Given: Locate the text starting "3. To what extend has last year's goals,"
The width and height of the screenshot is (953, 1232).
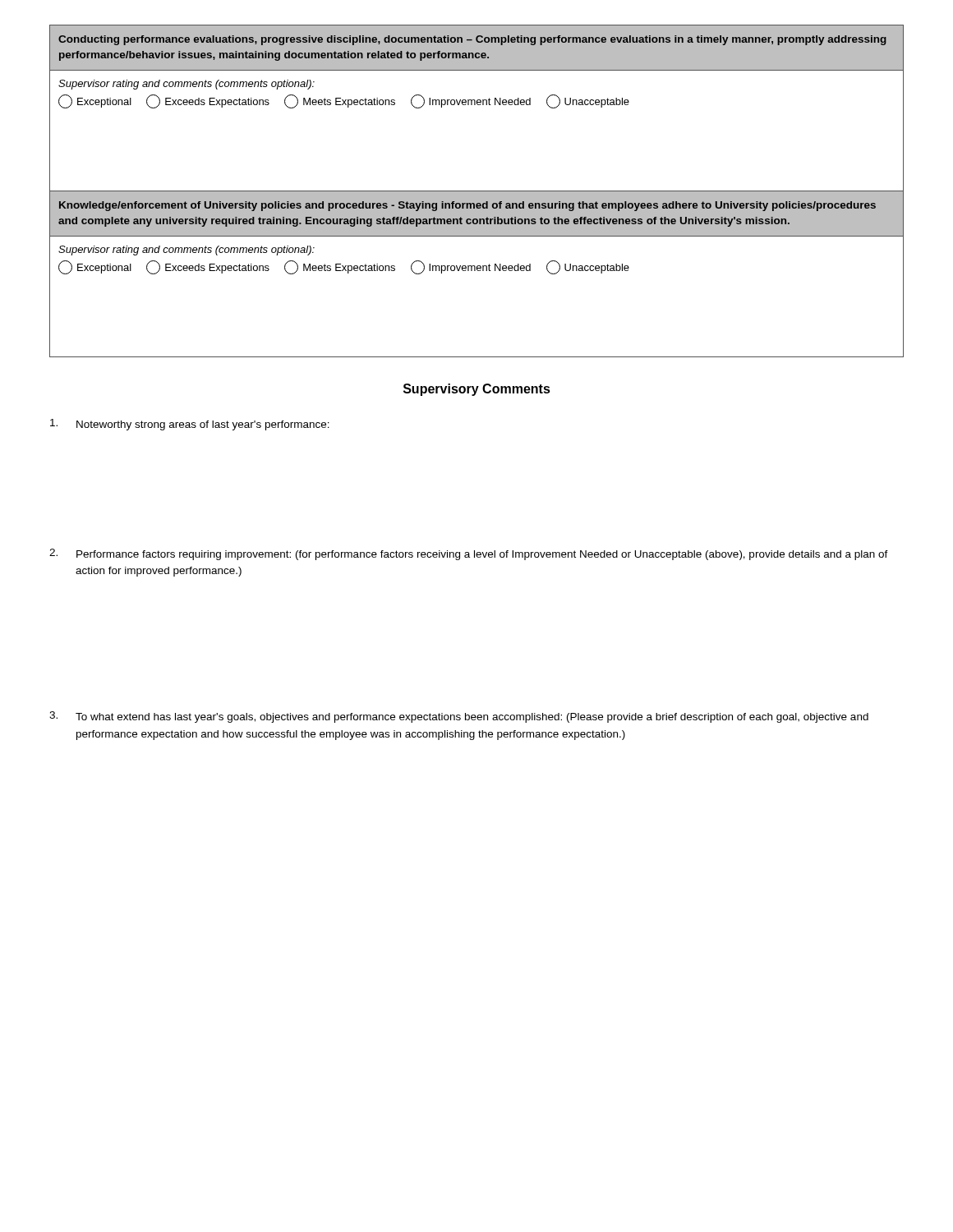Looking at the screenshot, I should [476, 726].
